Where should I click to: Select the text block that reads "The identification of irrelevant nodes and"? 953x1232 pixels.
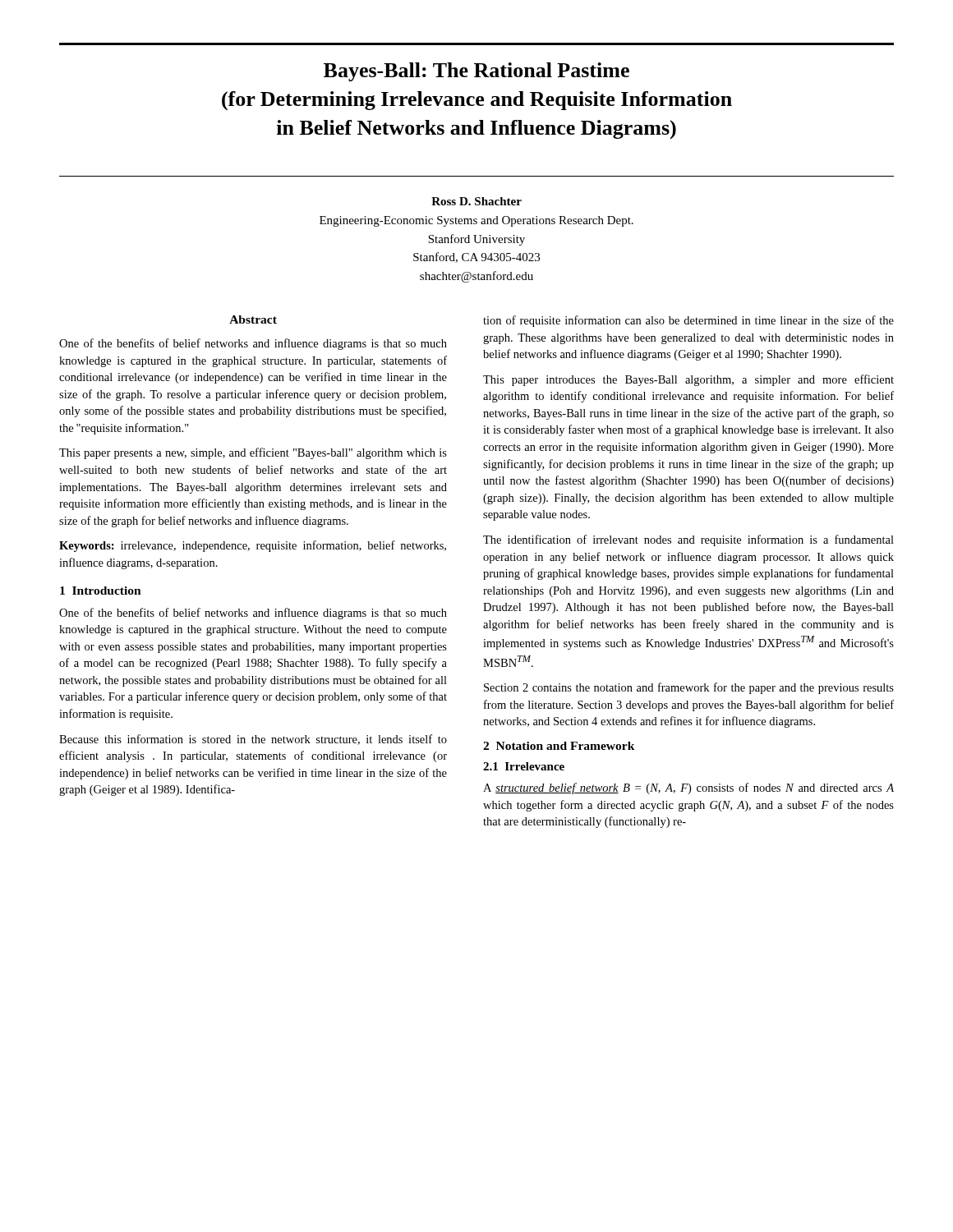point(688,601)
